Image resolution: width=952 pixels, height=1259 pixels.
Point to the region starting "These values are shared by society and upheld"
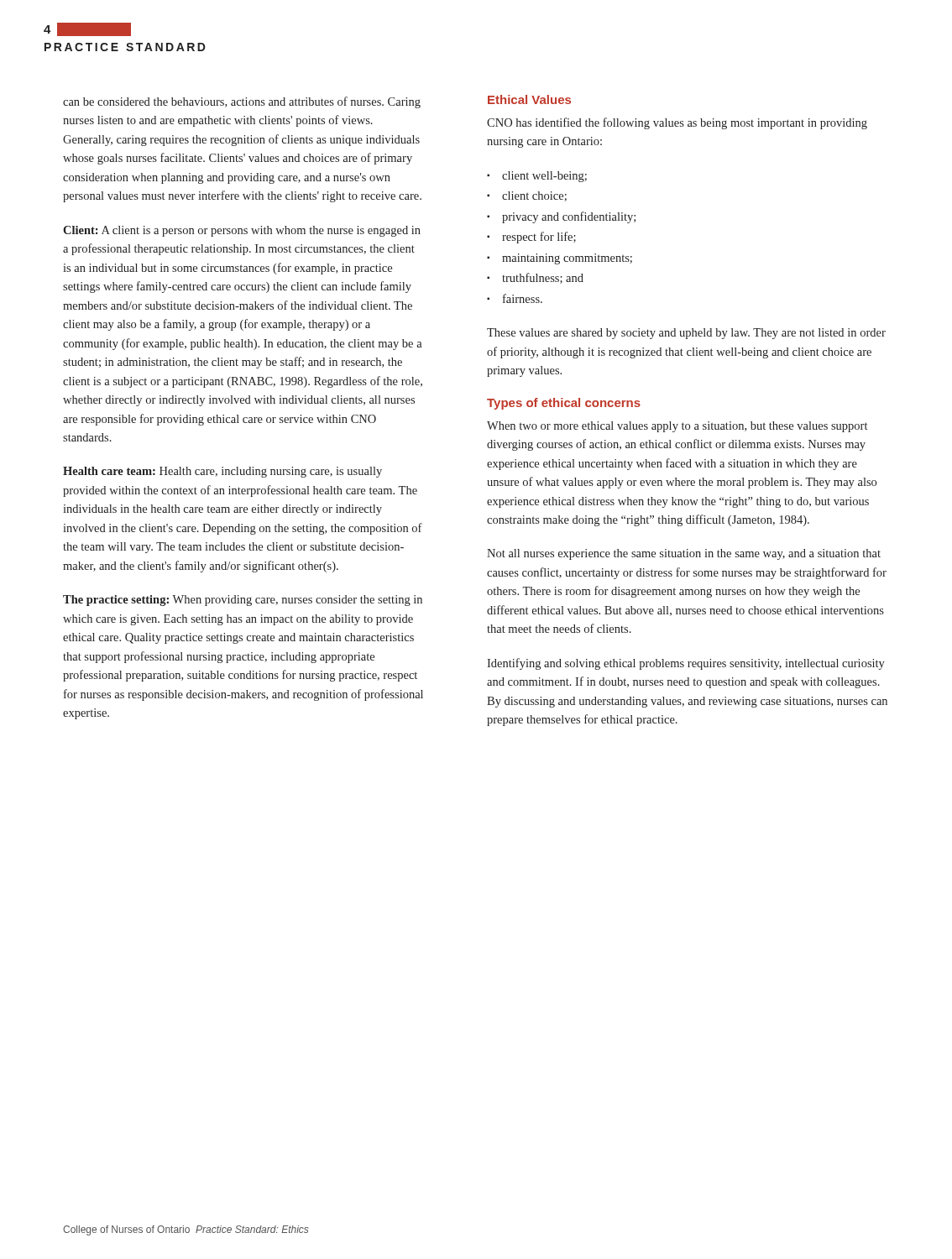coord(686,351)
